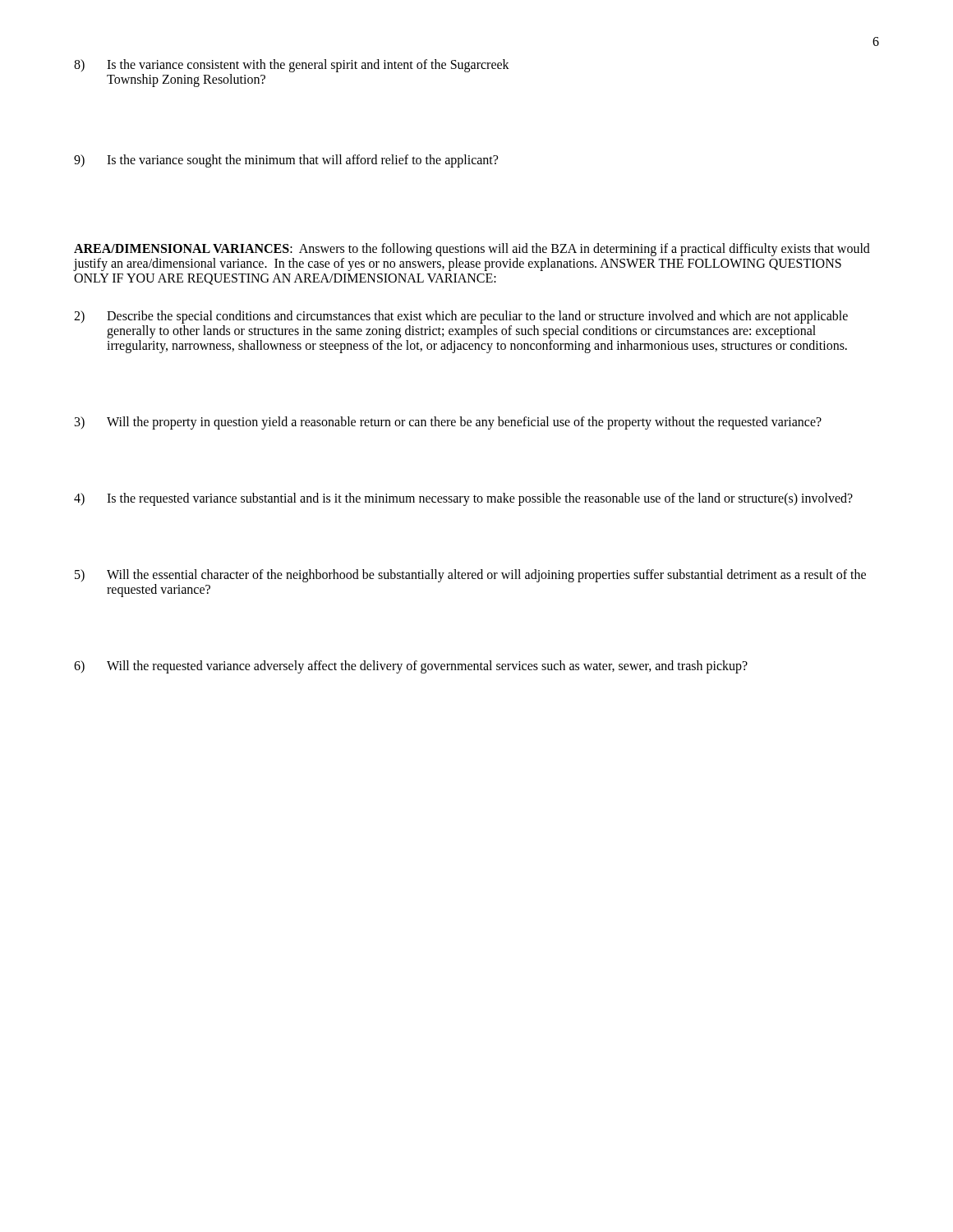
Task: Click on the list item that says "8) Is the"
Action: click(476, 72)
